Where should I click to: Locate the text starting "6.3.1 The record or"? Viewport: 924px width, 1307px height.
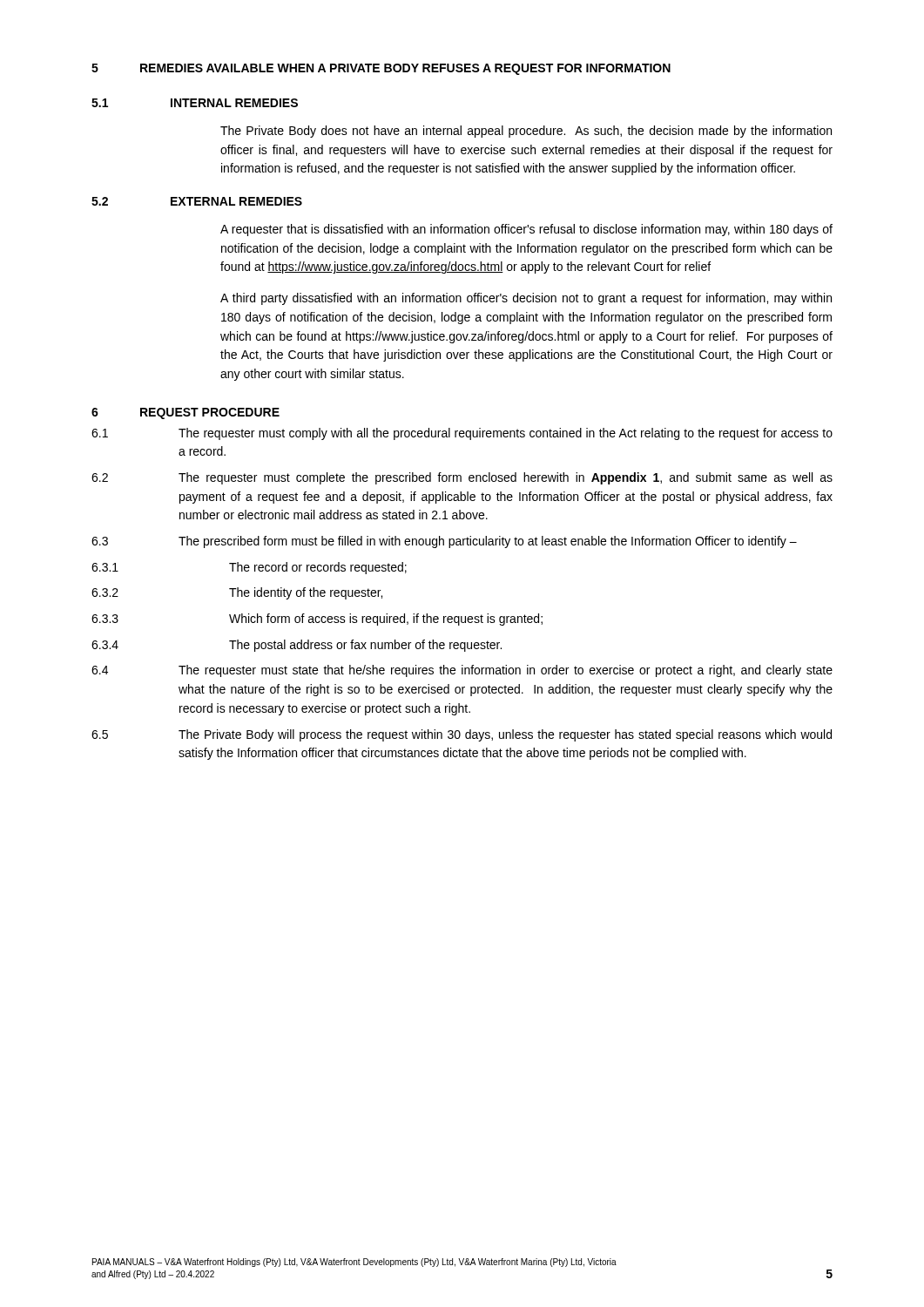(249, 568)
